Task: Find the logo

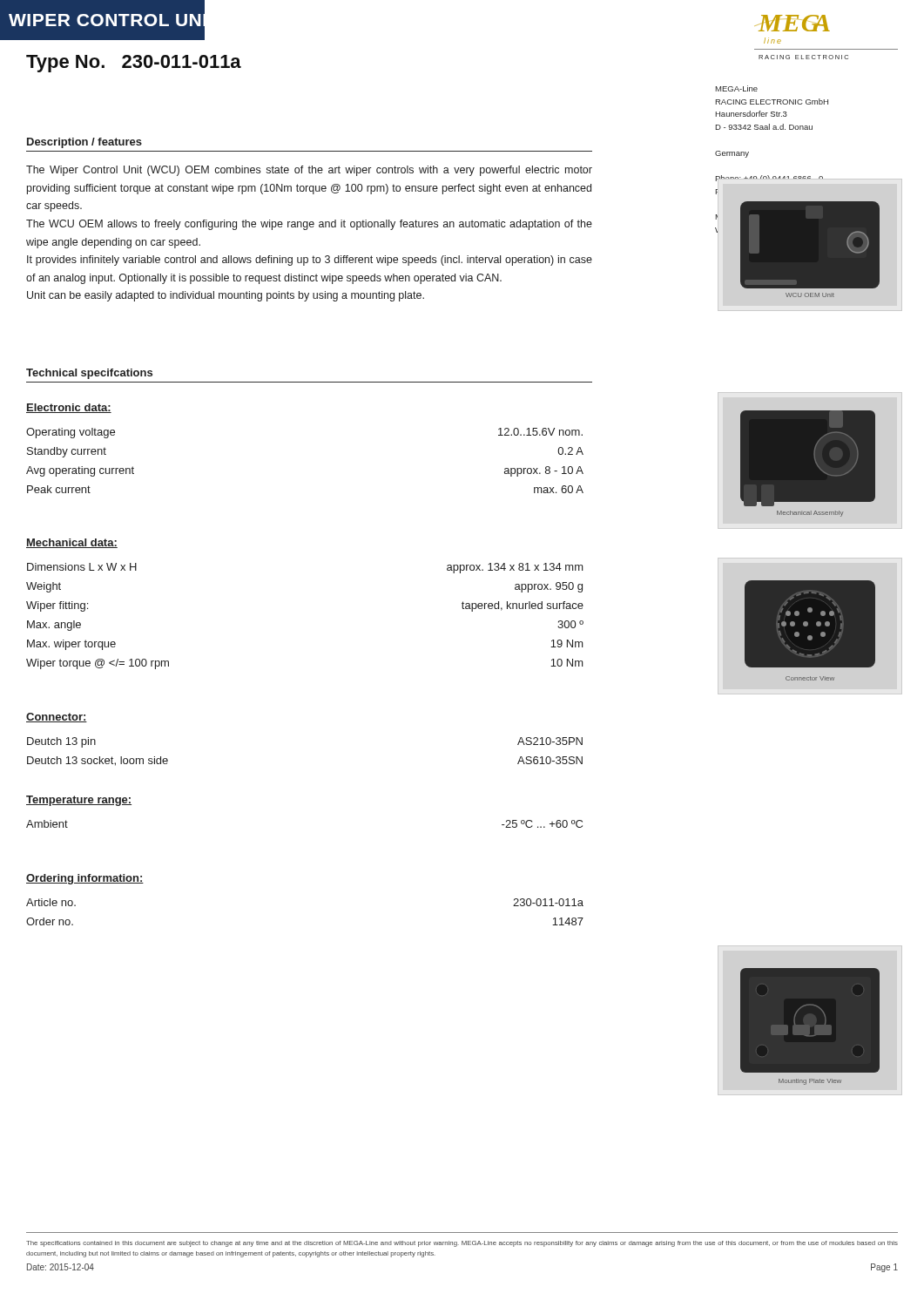Action: point(826,37)
